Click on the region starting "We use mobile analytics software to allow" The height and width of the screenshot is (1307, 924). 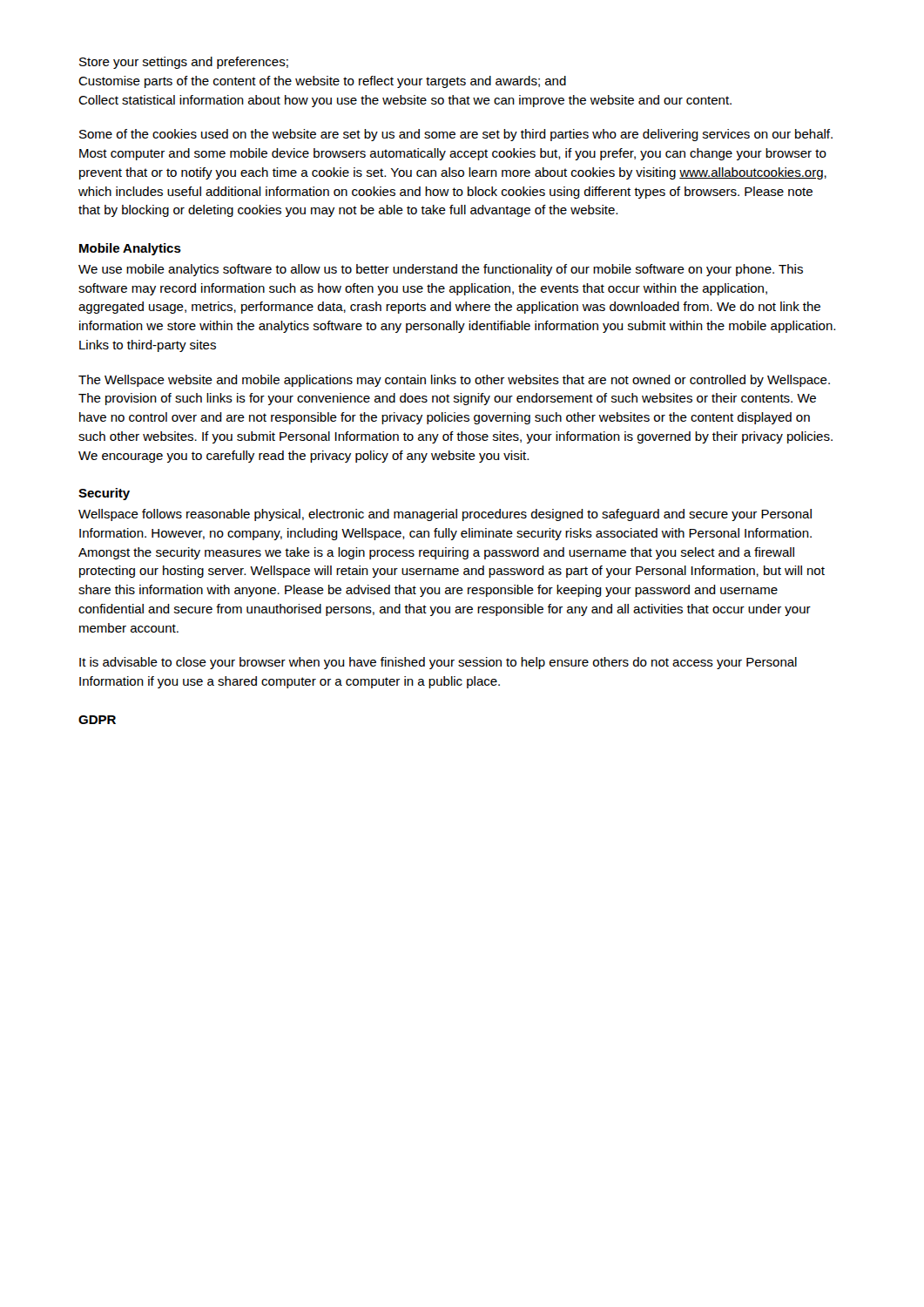(457, 306)
